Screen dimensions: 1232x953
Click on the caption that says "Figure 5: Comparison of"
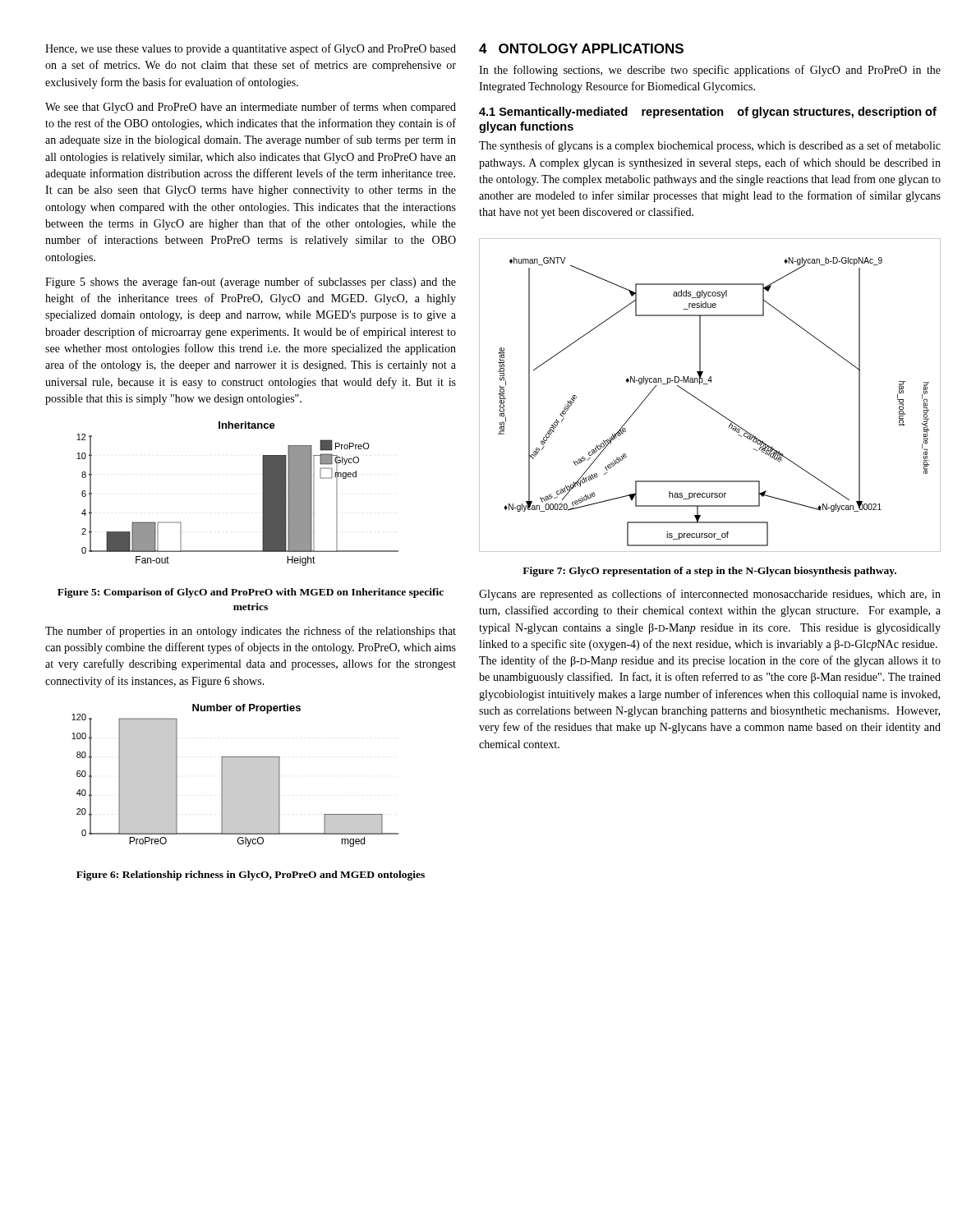(x=251, y=600)
